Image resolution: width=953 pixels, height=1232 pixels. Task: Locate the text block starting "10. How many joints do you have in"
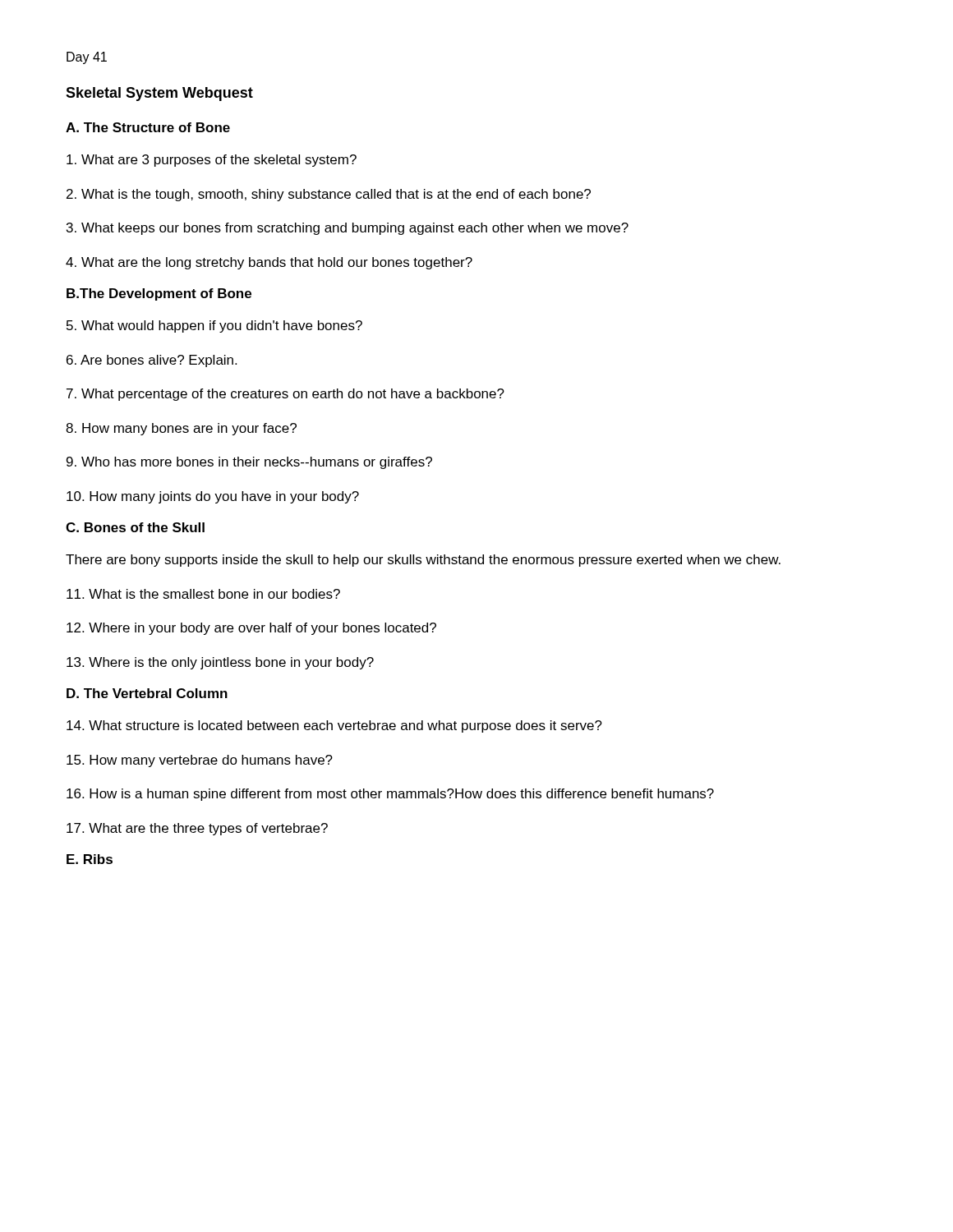(212, 496)
